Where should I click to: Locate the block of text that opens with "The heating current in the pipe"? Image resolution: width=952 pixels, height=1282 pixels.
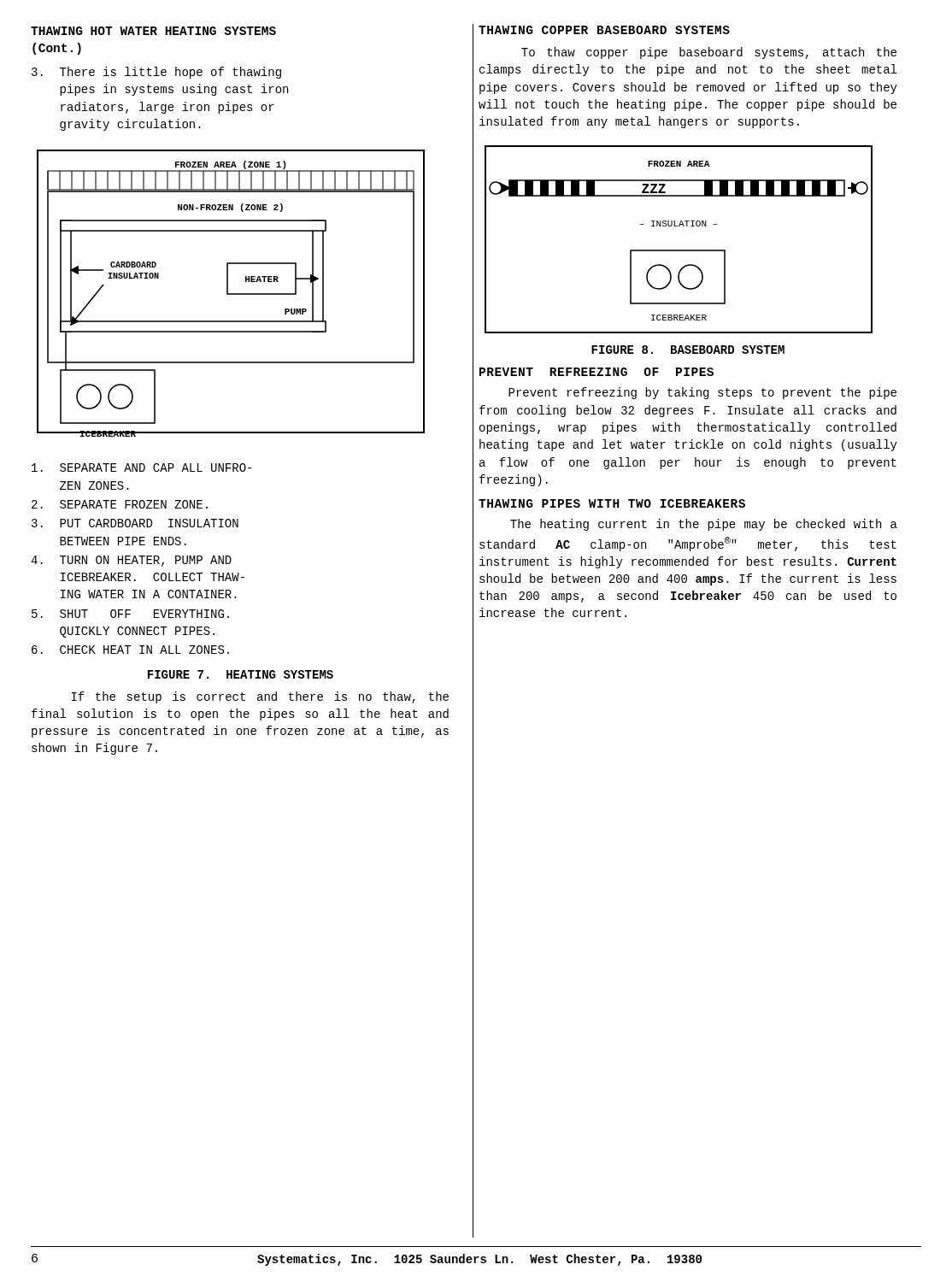click(688, 570)
